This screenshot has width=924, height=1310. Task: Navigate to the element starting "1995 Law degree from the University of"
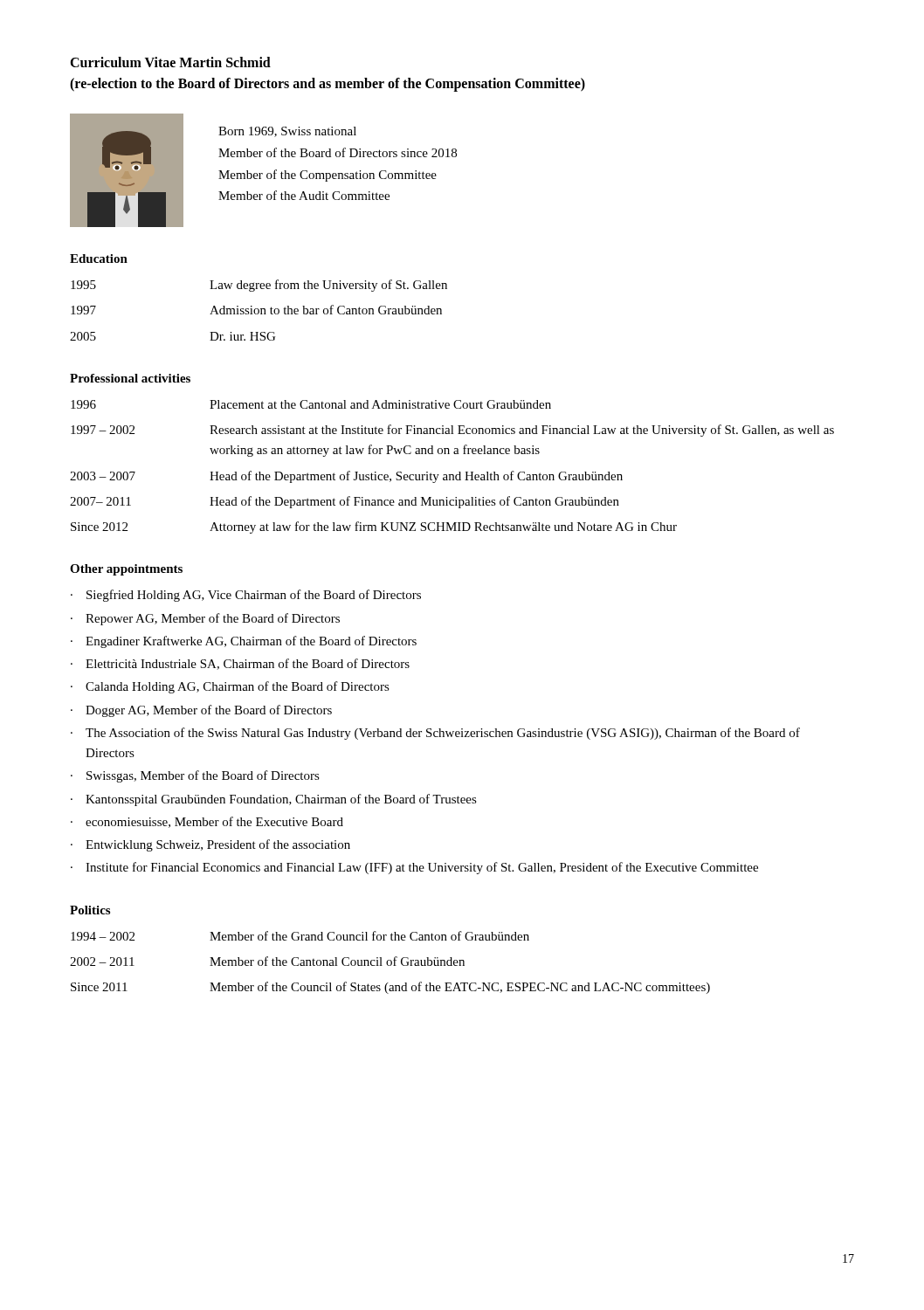458,285
